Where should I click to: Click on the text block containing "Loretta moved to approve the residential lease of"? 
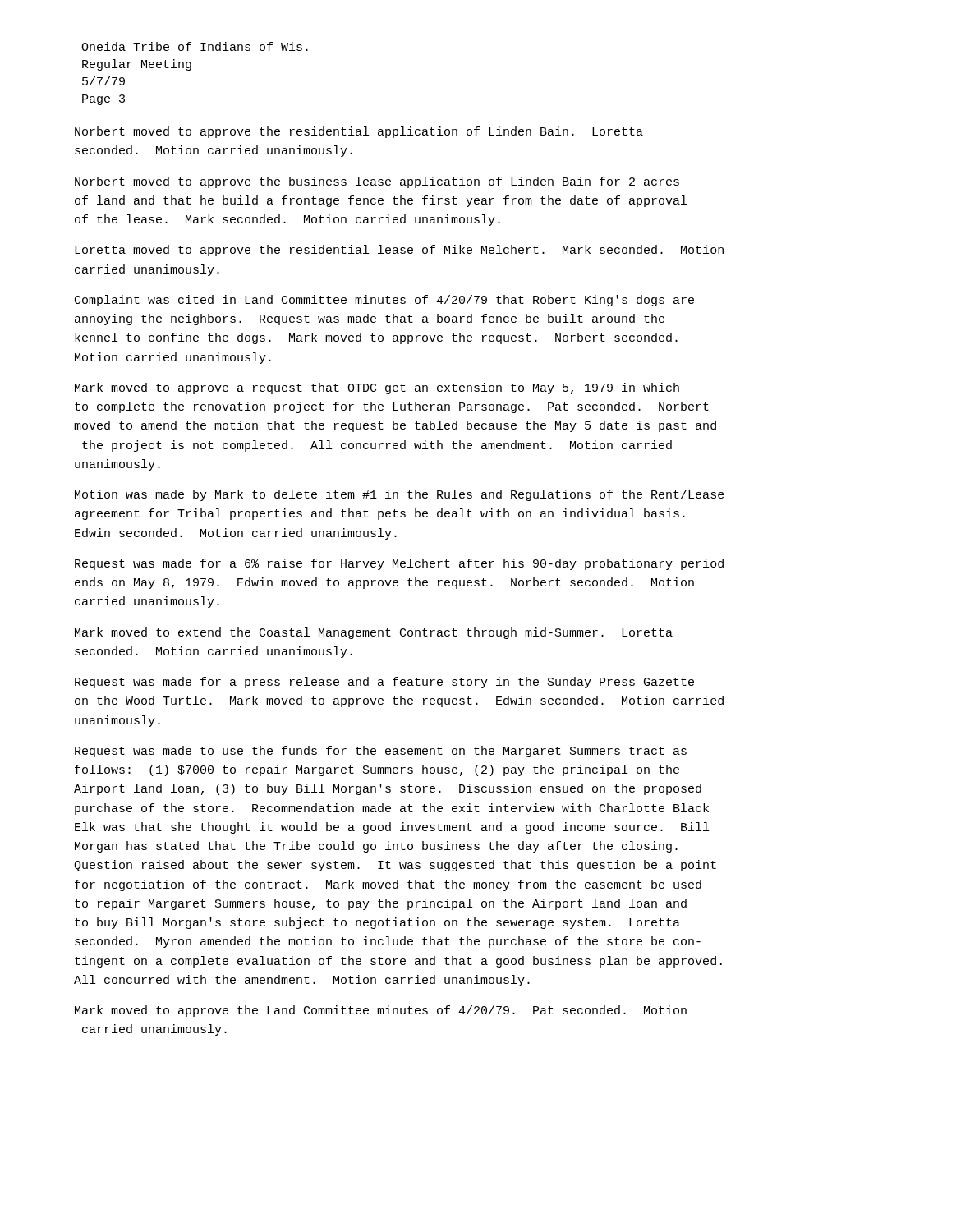coord(399,261)
